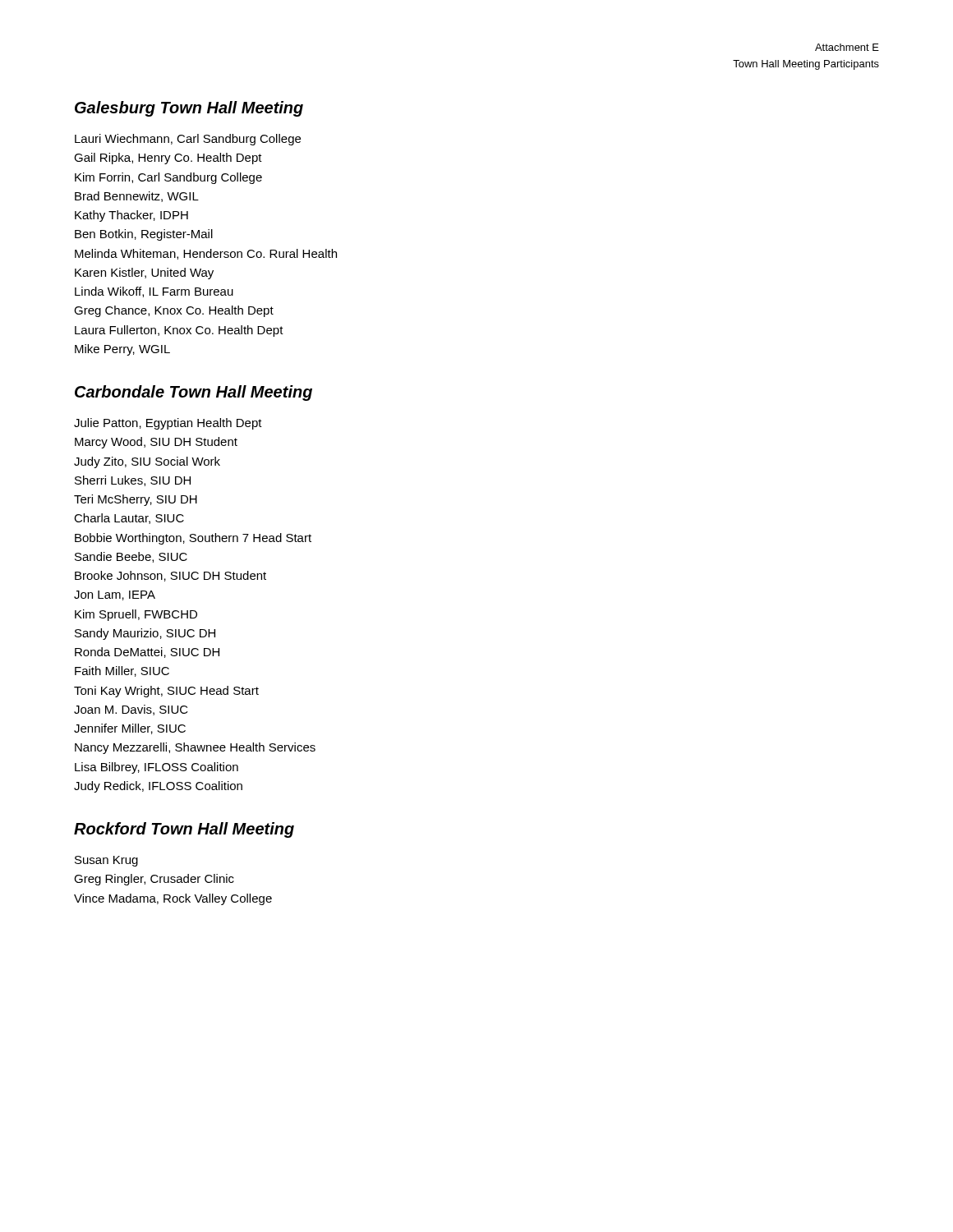
Task: Select the element starting "Gail Ripka, Henry Co. Health Dept"
Action: 168,158
